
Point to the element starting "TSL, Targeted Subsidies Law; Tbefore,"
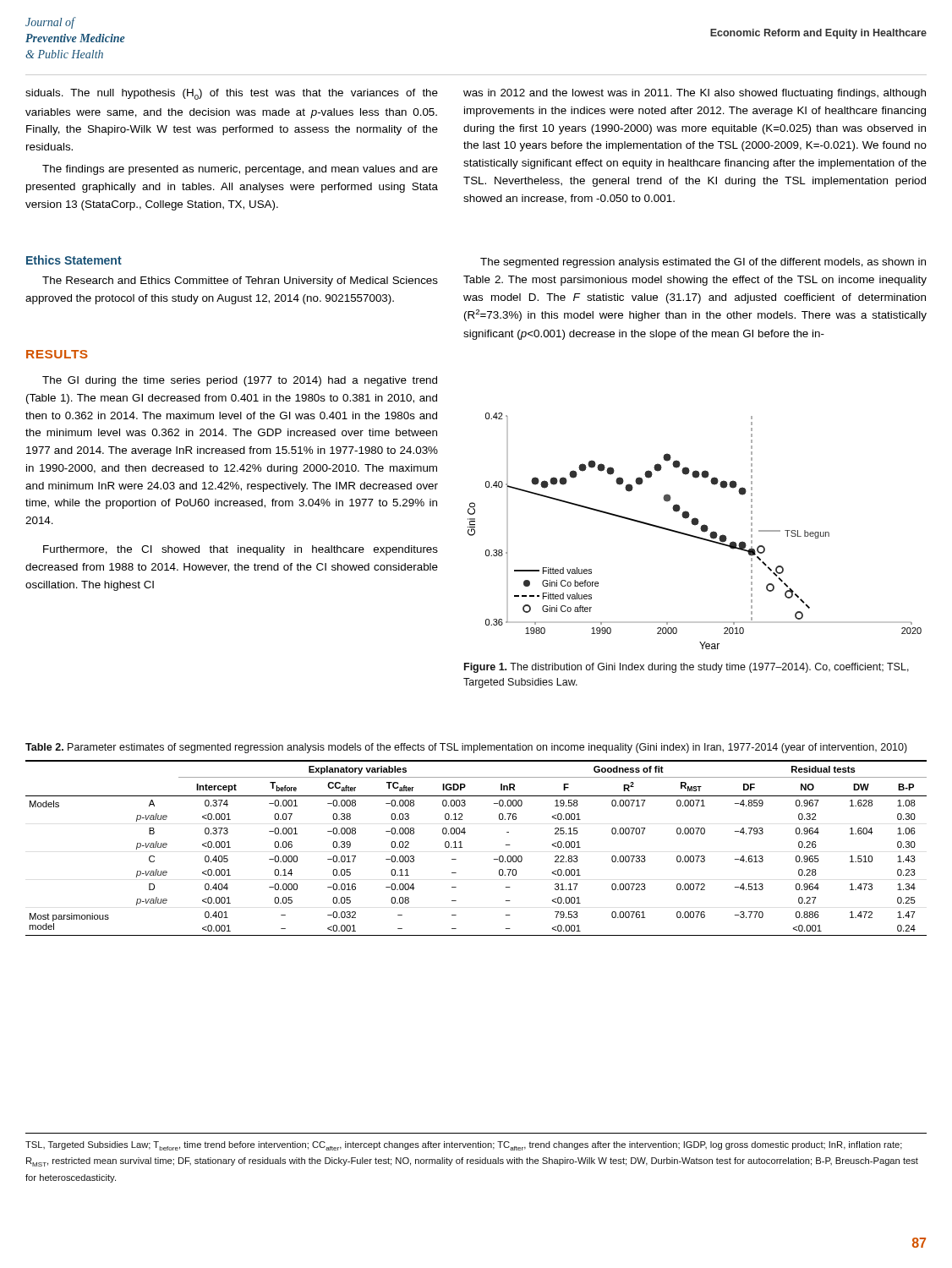coord(472,1161)
